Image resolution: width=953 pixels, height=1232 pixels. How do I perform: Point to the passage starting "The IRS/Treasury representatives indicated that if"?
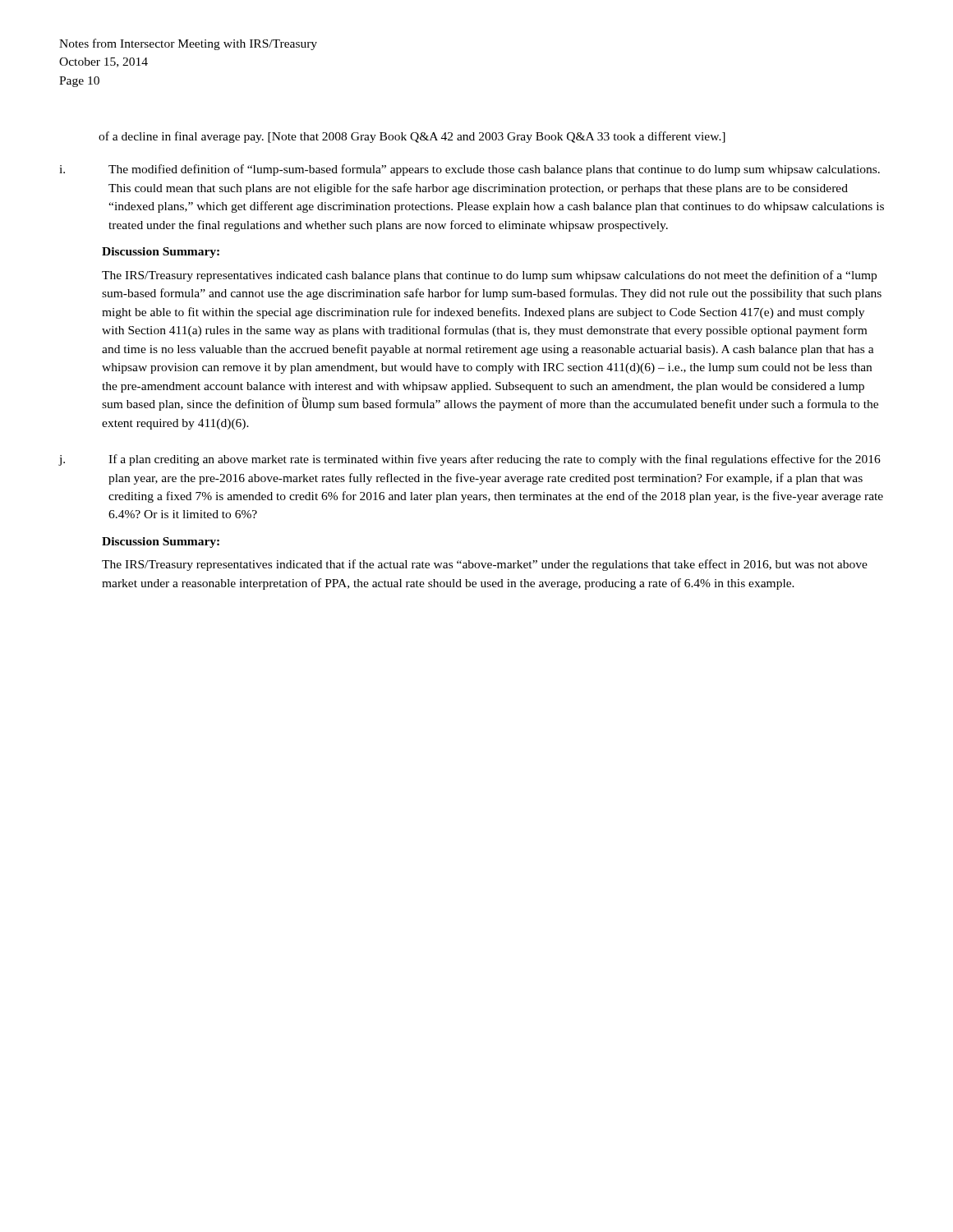coord(495,574)
